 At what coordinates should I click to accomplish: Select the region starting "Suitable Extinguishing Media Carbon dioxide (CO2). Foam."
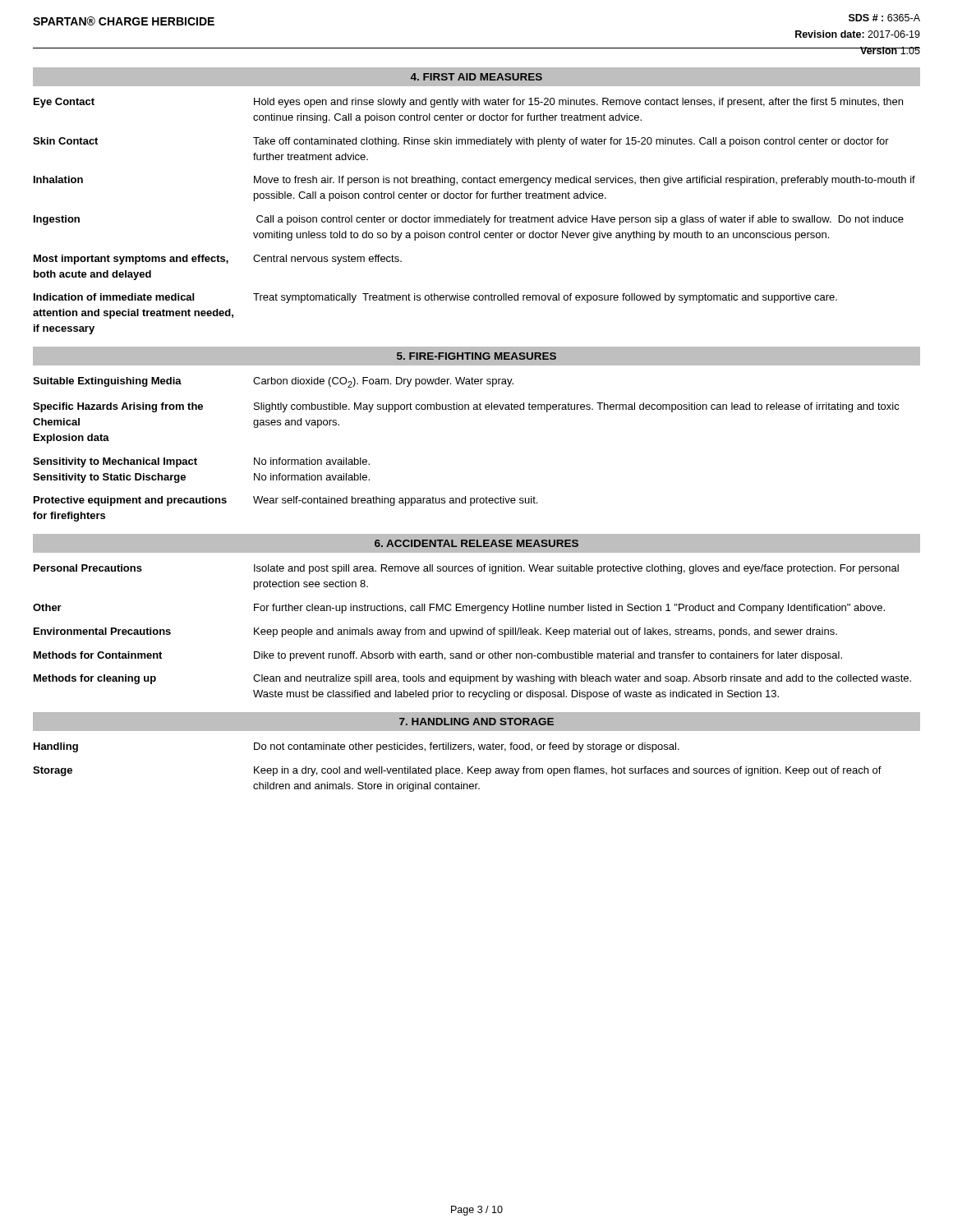click(x=476, y=382)
